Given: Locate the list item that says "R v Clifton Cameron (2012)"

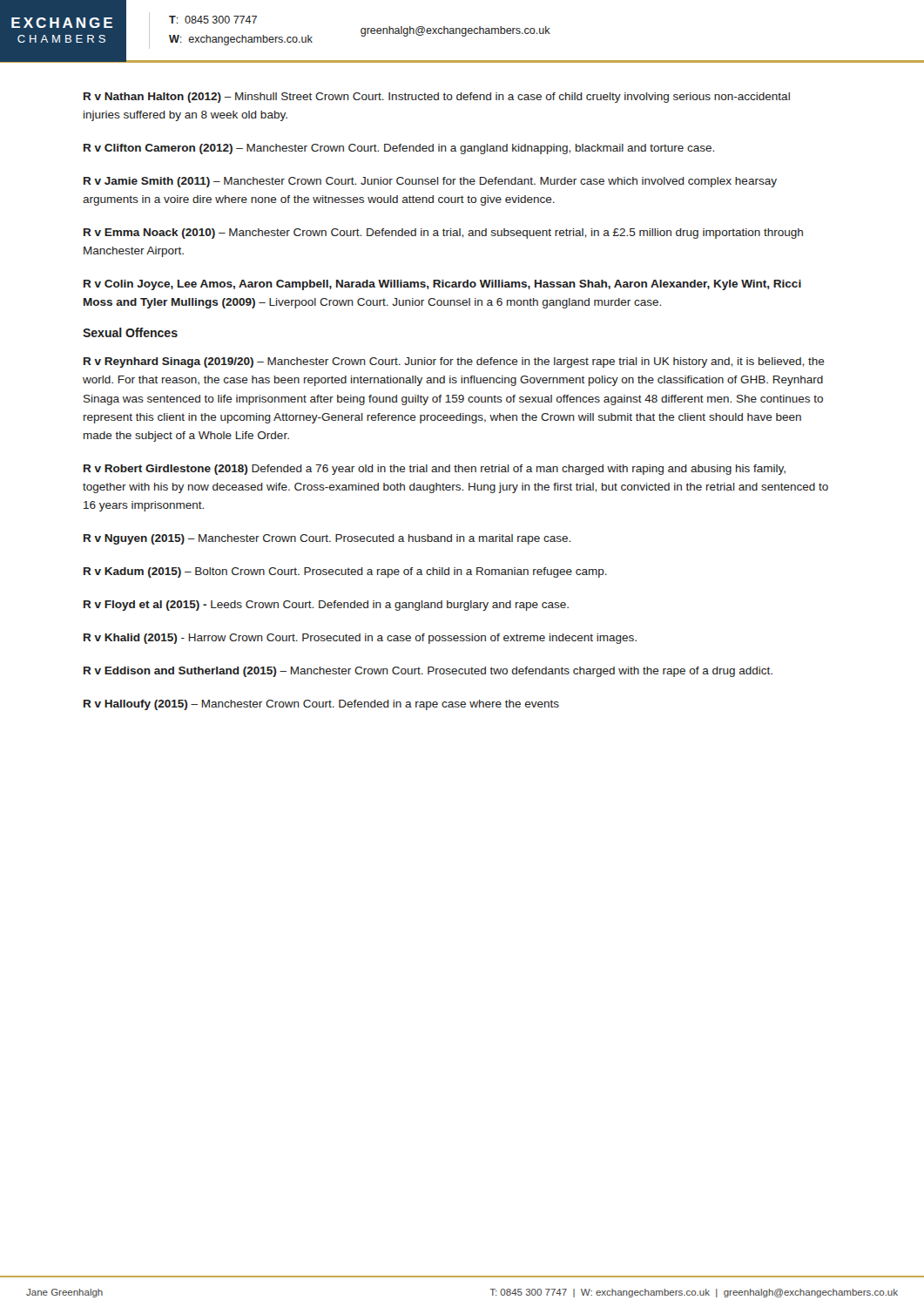Looking at the screenshot, I should click(399, 148).
